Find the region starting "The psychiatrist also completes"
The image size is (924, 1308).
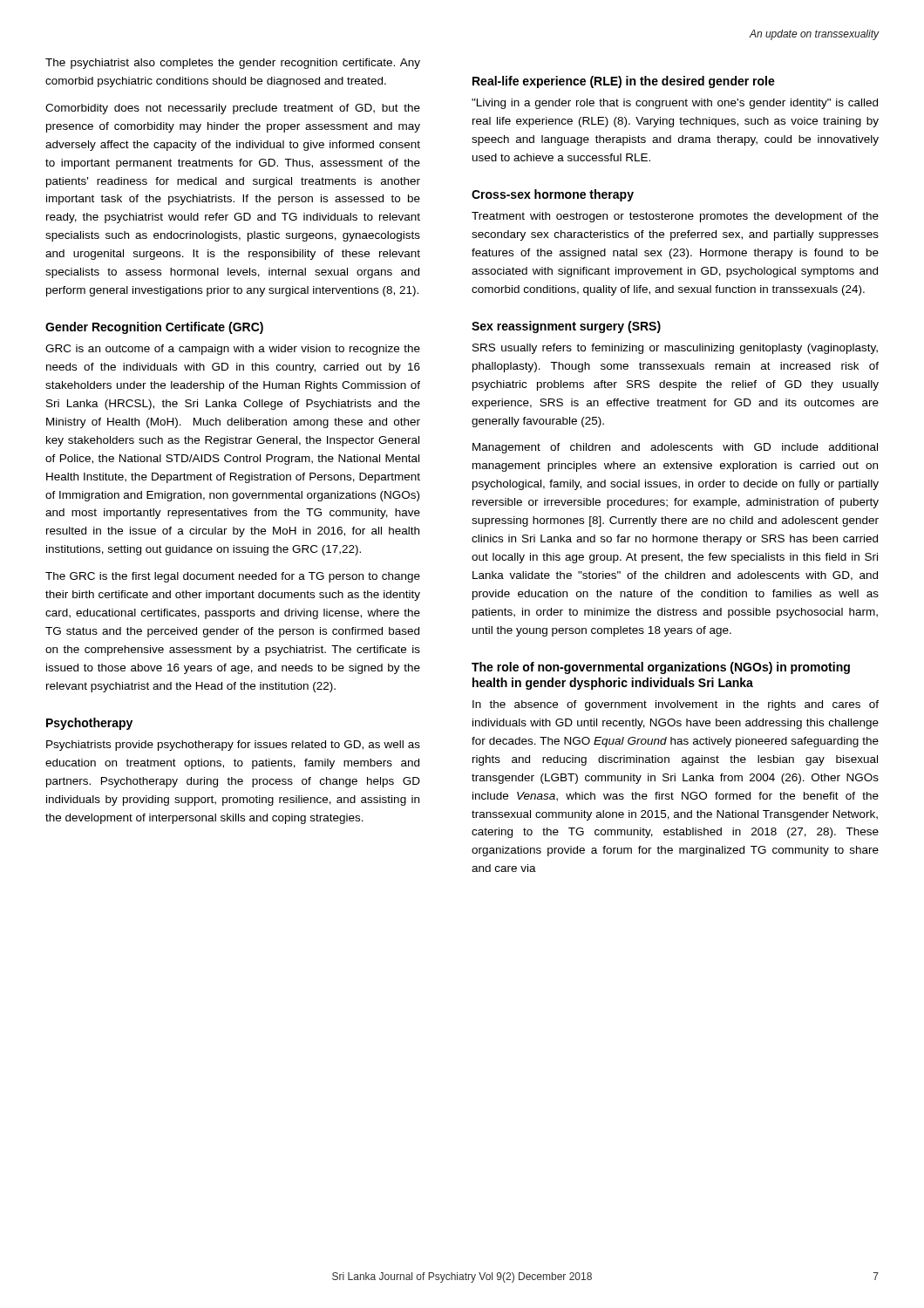tap(233, 71)
